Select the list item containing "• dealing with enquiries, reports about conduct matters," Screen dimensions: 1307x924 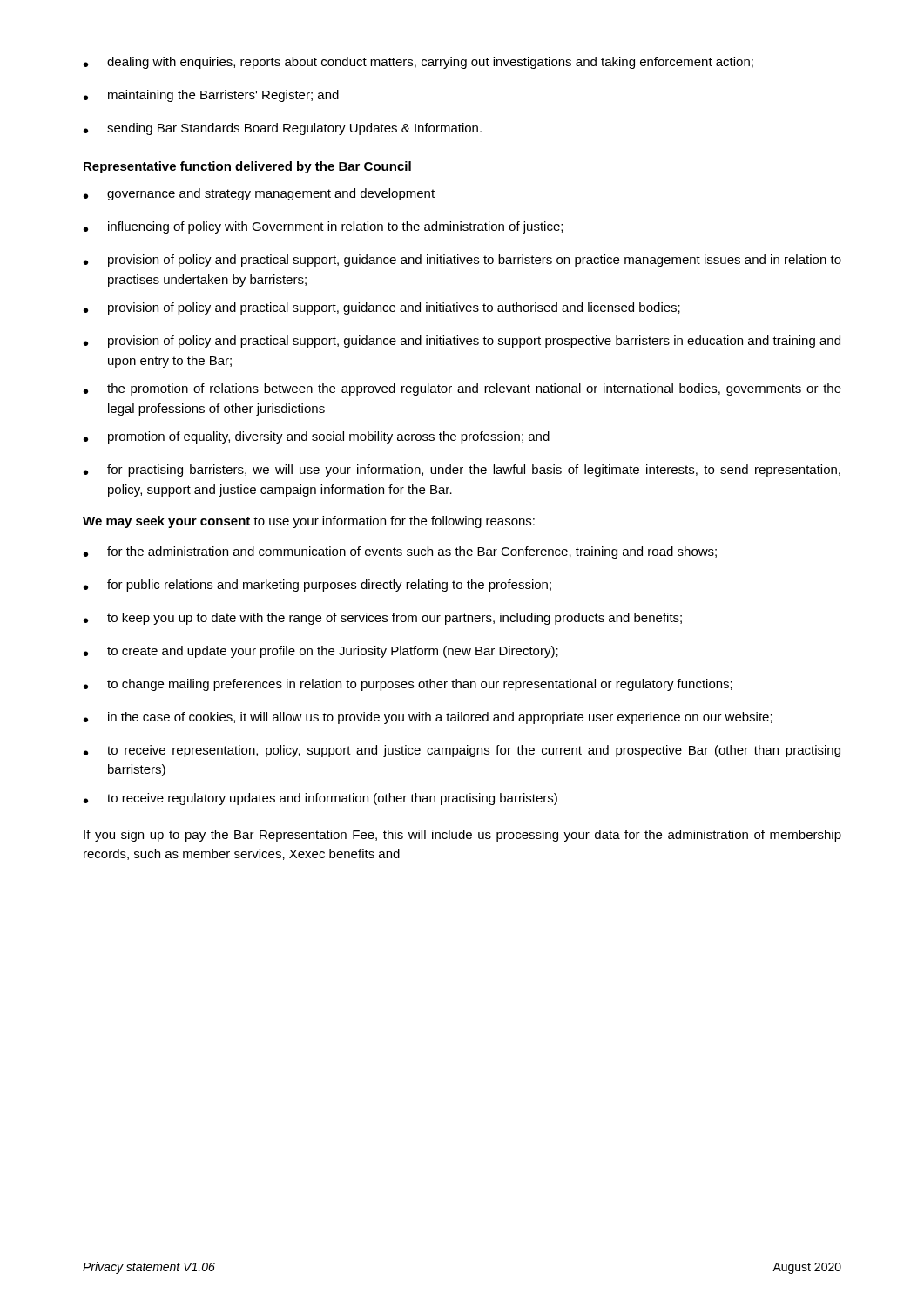462,65
